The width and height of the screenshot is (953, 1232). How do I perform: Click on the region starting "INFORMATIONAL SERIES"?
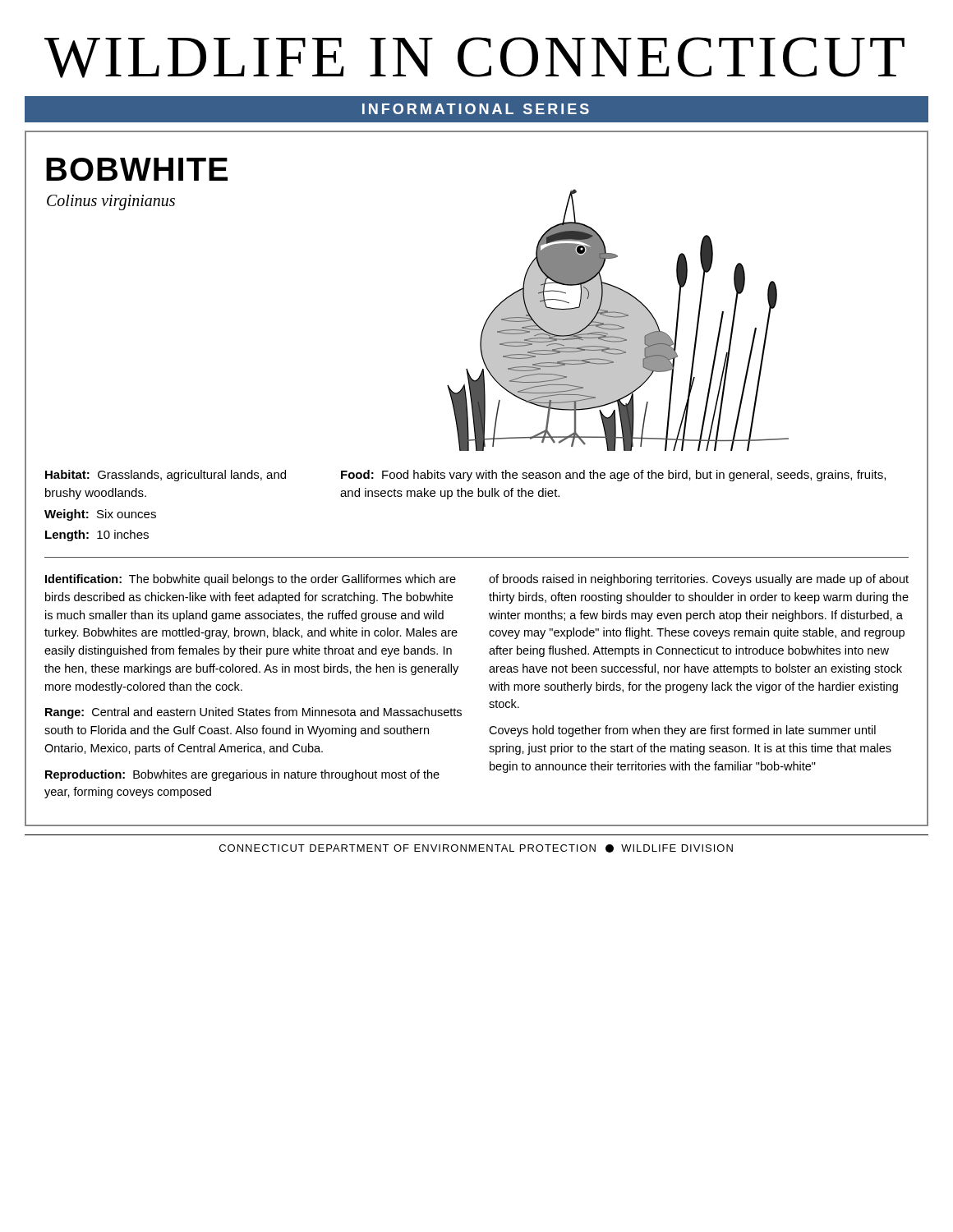pos(476,109)
